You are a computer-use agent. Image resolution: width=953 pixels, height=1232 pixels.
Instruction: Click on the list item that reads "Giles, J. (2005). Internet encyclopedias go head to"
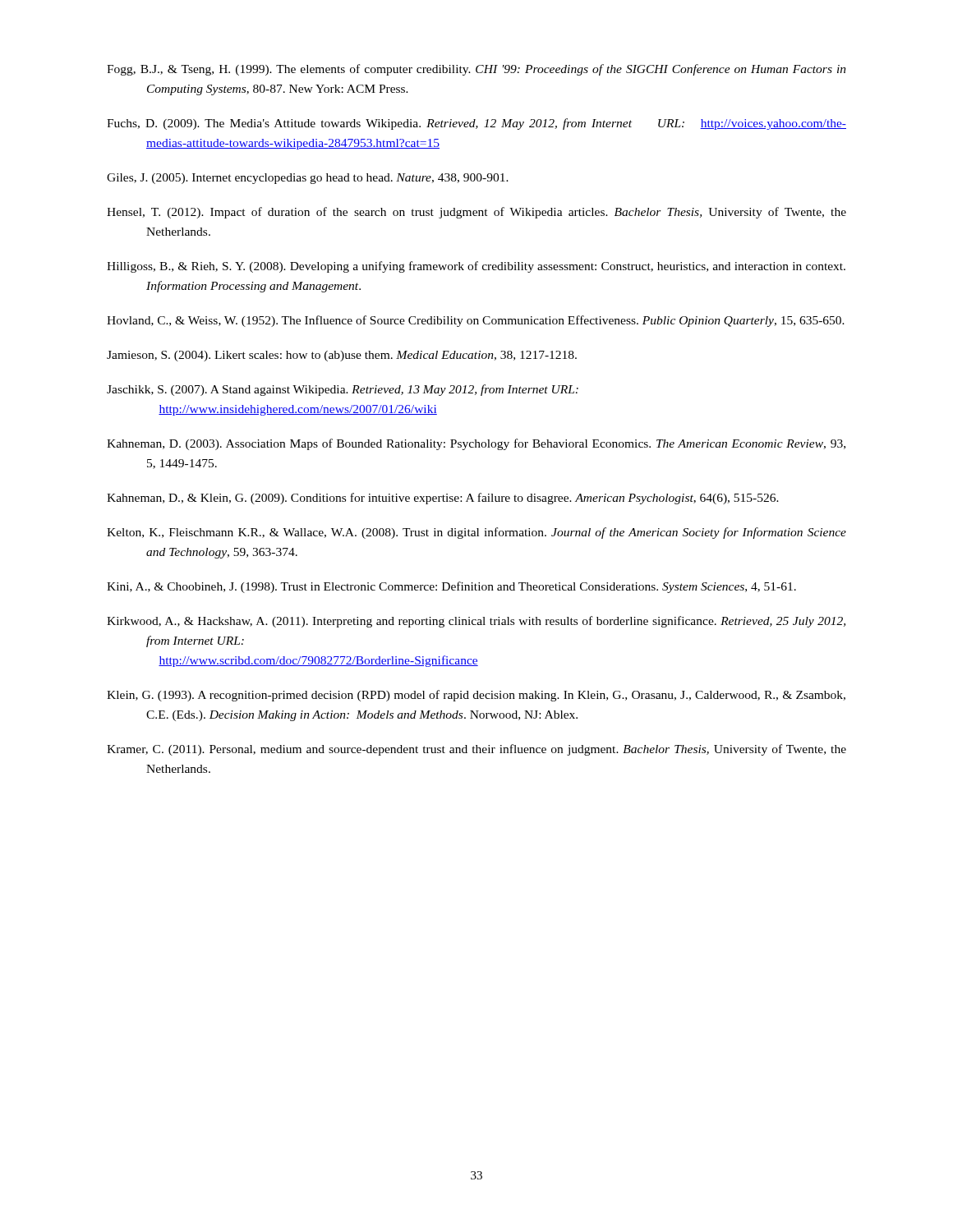pos(308,177)
